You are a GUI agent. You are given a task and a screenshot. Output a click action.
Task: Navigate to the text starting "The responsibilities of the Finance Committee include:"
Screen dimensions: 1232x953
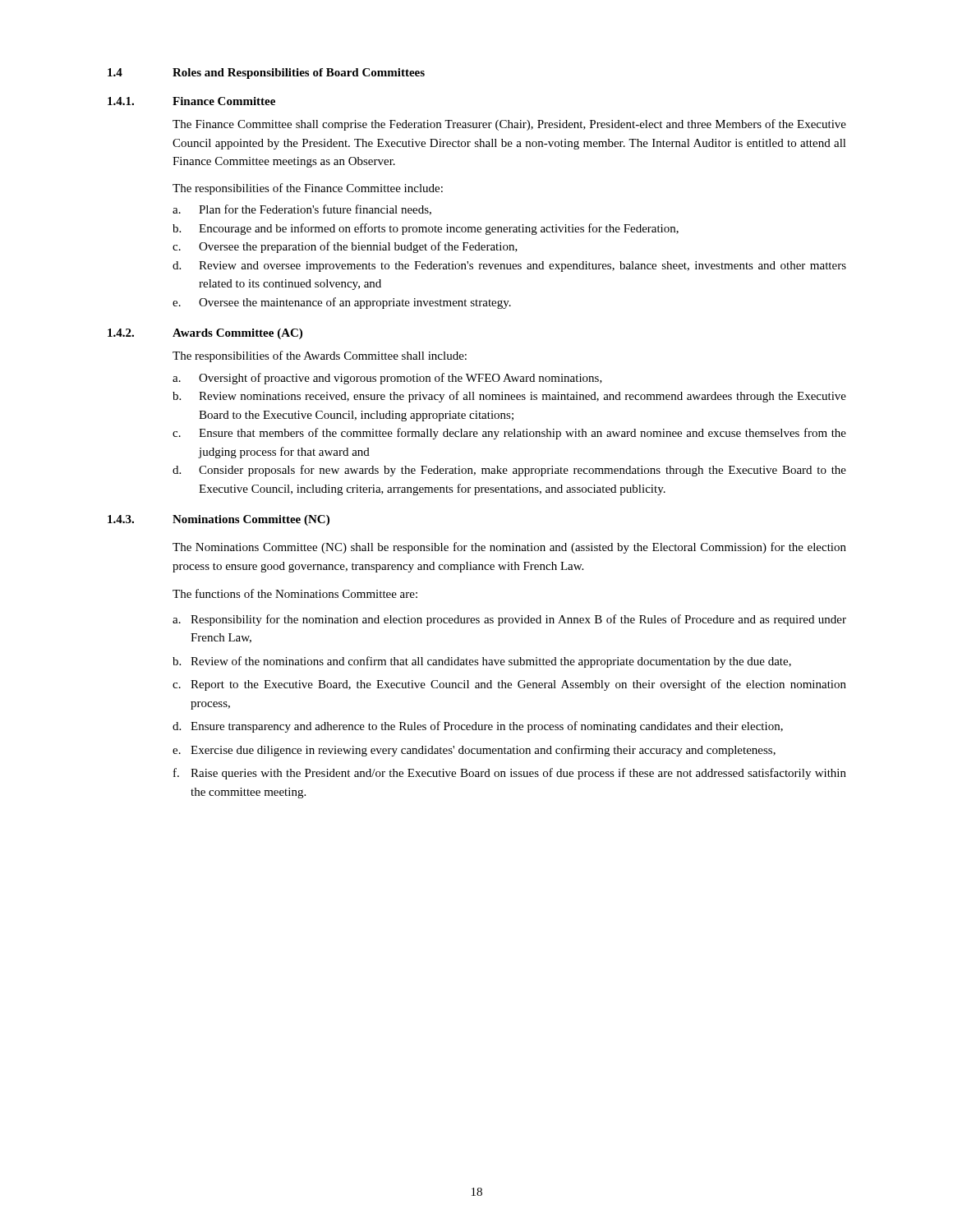[x=308, y=188]
